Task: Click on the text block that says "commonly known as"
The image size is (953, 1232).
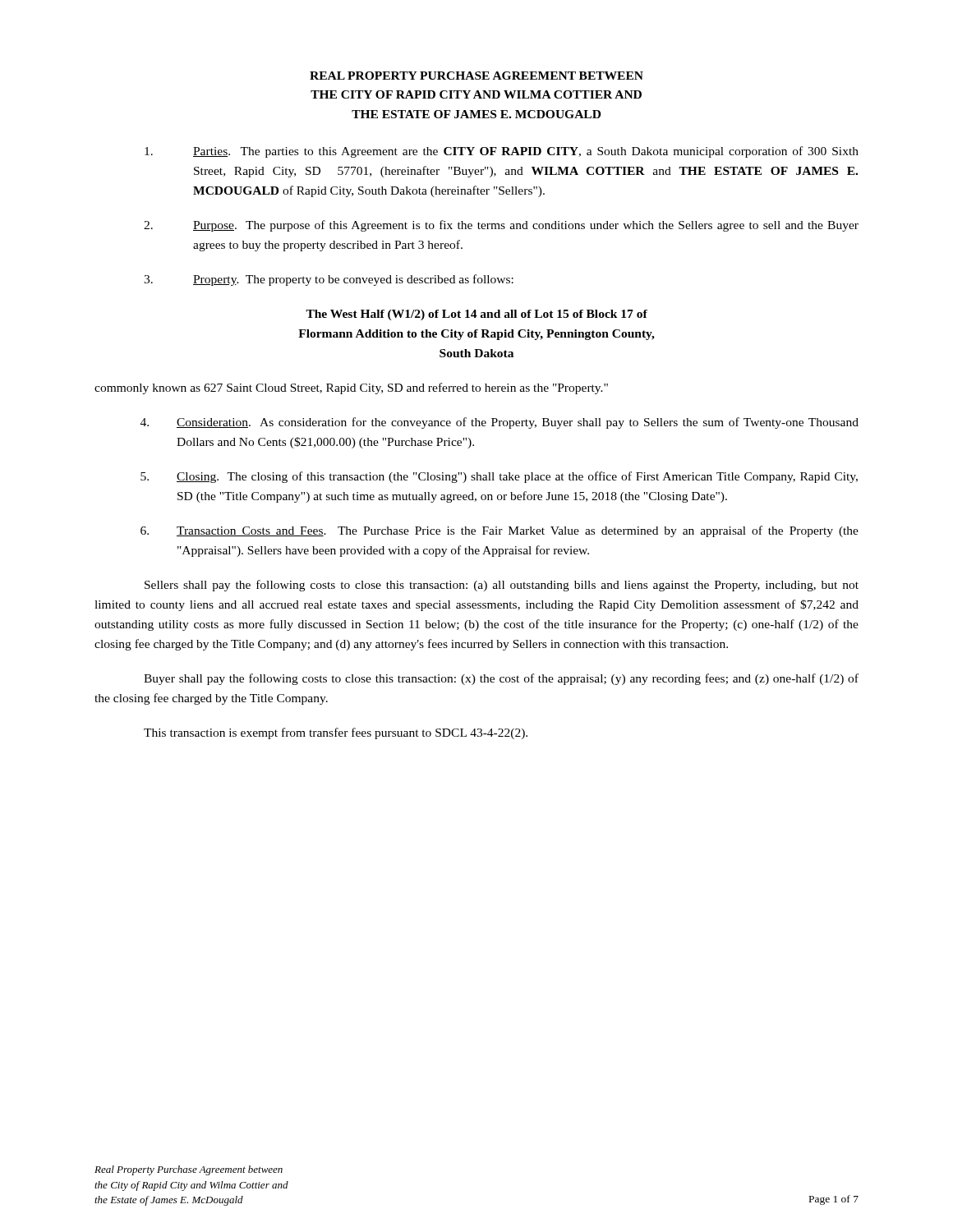Action: (352, 387)
